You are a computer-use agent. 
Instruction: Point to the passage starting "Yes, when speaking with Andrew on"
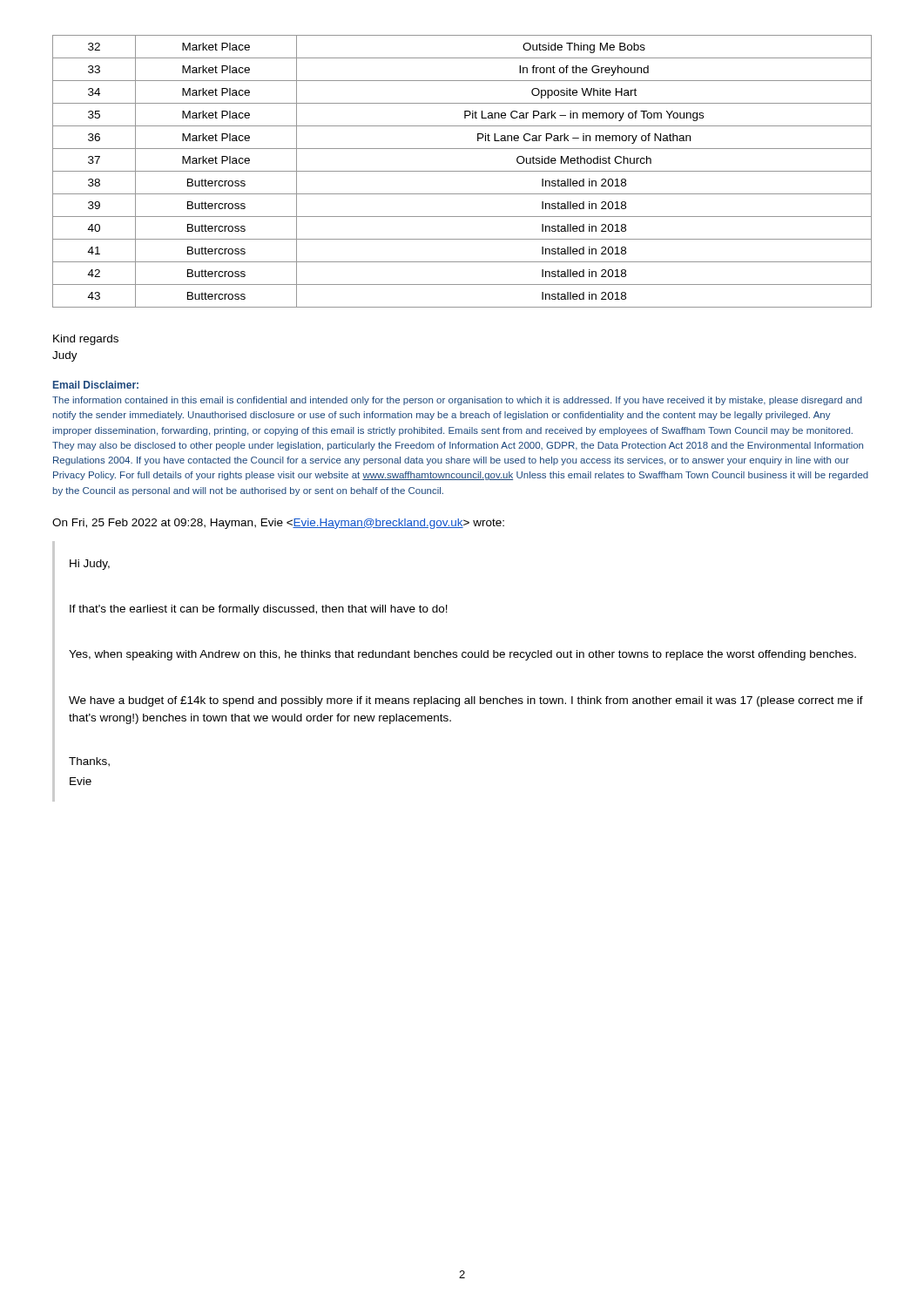[463, 654]
